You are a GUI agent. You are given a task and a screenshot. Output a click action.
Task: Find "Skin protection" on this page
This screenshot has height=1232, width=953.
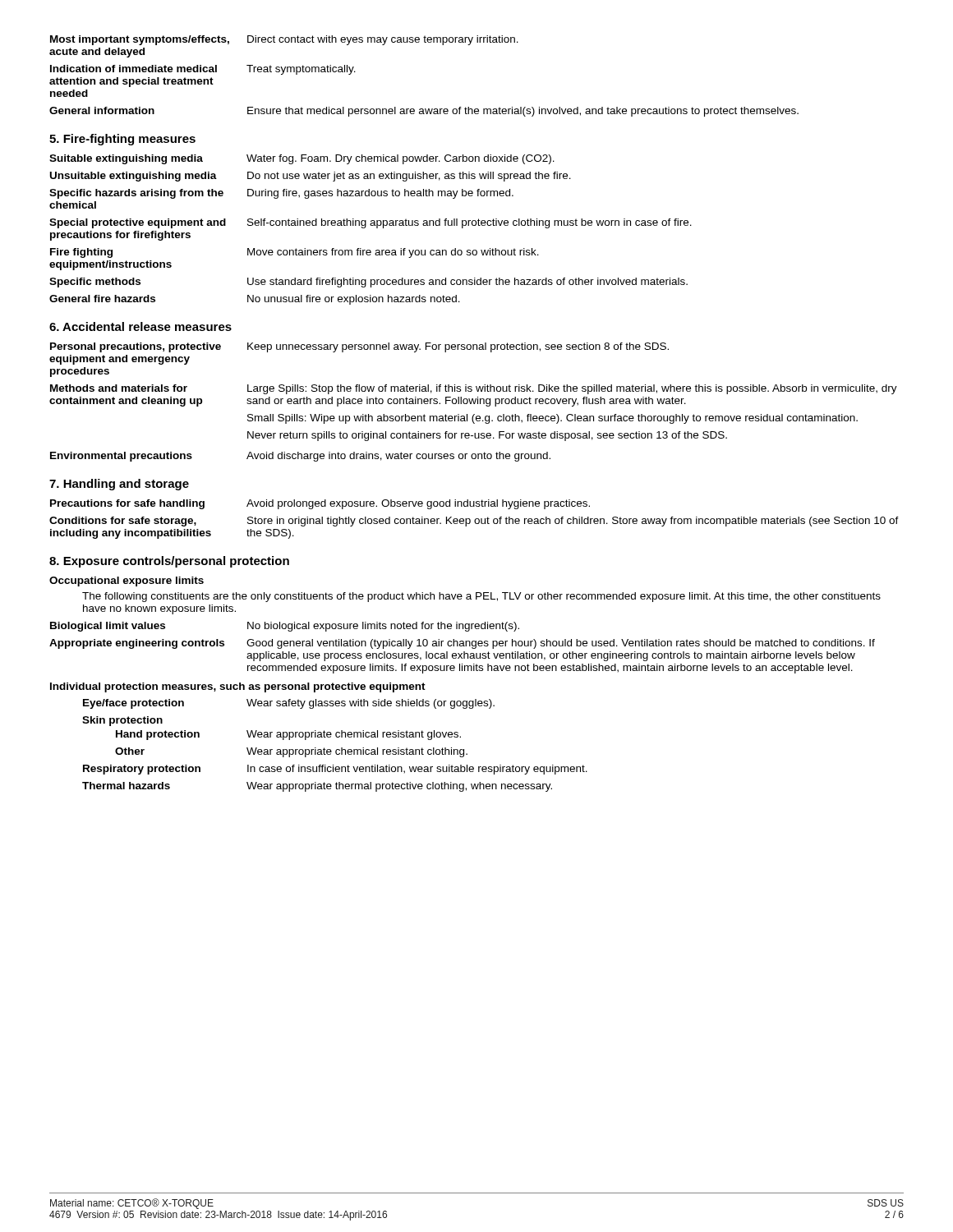click(x=123, y=720)
